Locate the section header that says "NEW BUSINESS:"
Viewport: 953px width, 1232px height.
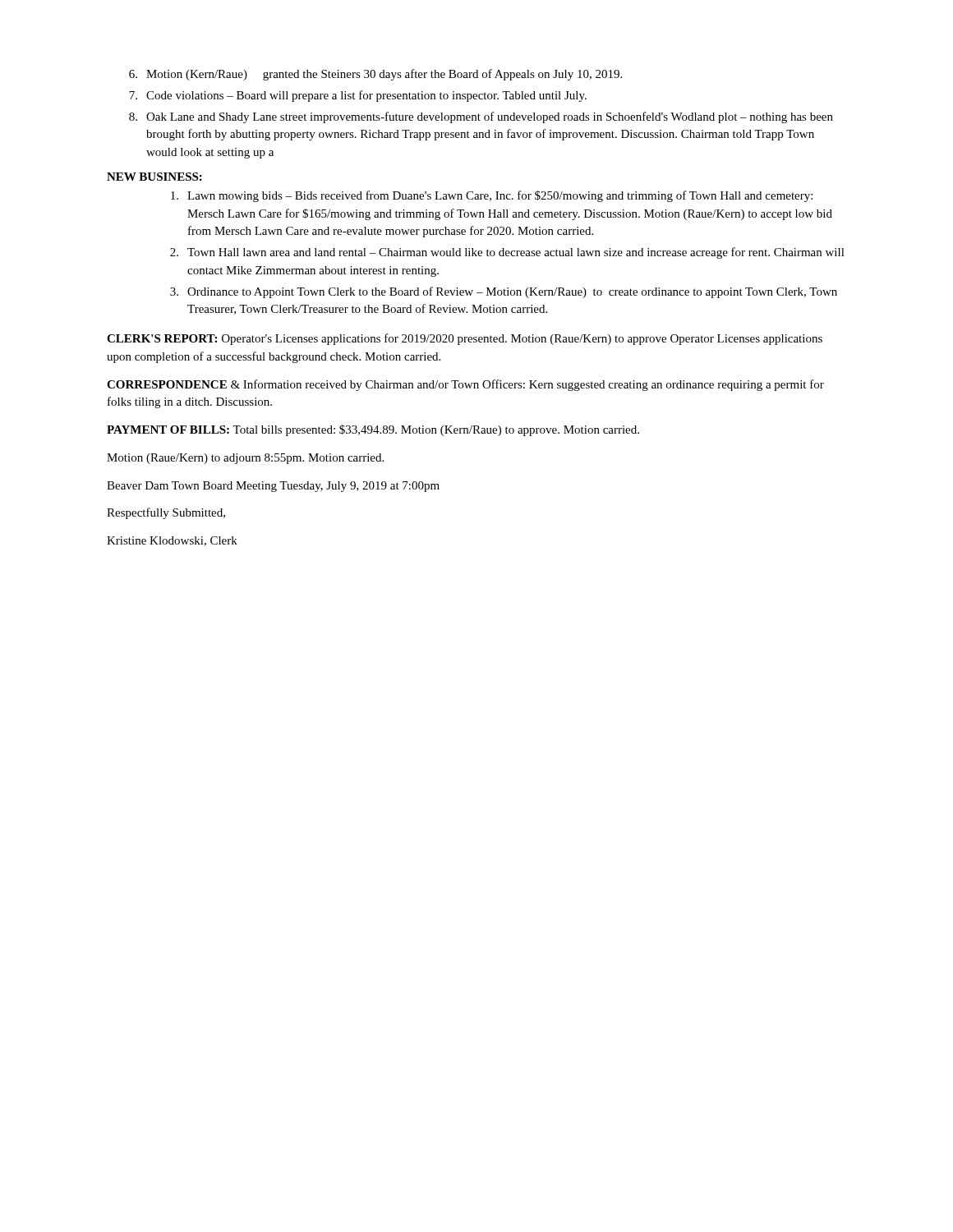point(155,176)
